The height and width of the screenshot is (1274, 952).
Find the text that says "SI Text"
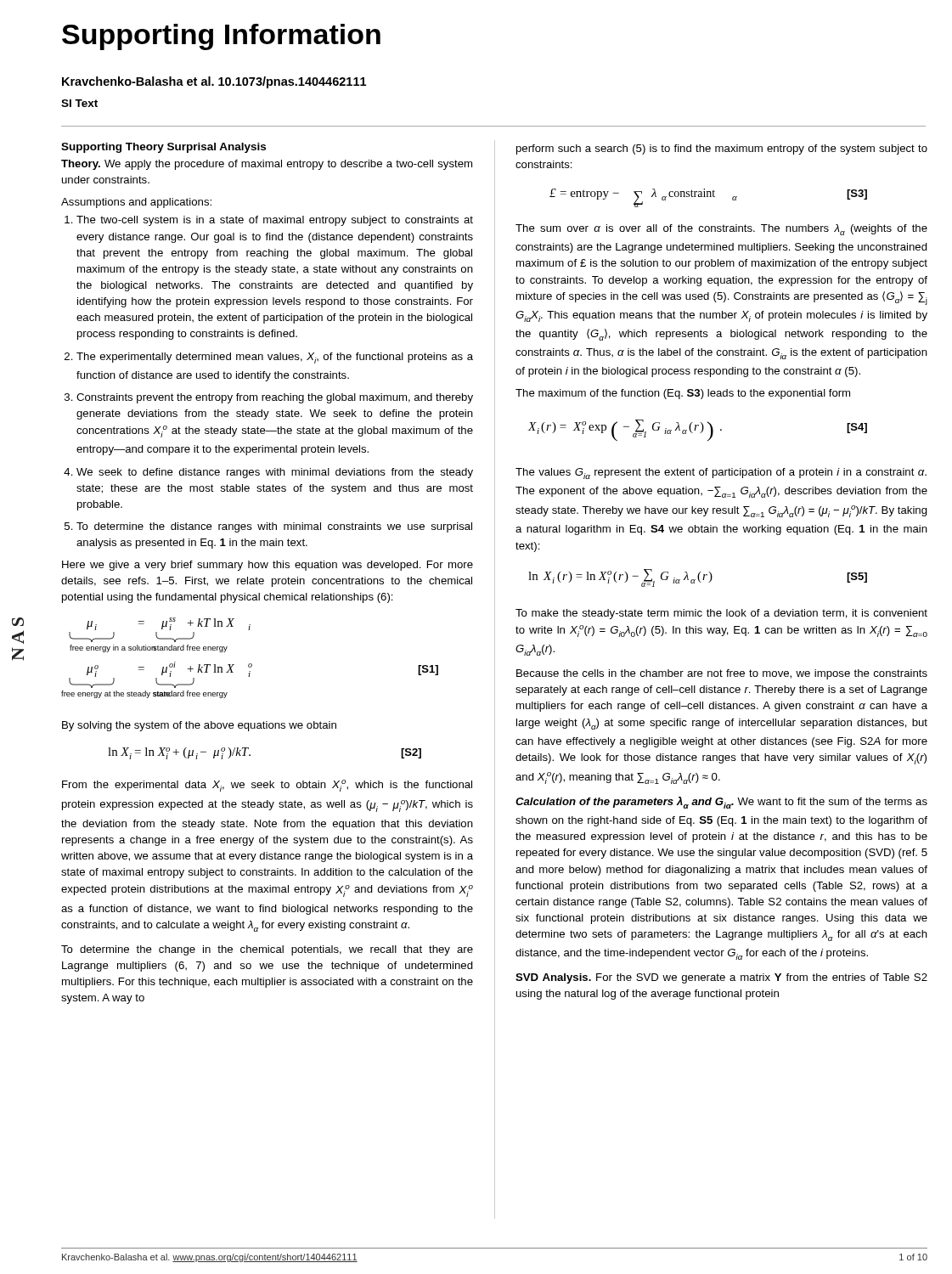[79, 103]
